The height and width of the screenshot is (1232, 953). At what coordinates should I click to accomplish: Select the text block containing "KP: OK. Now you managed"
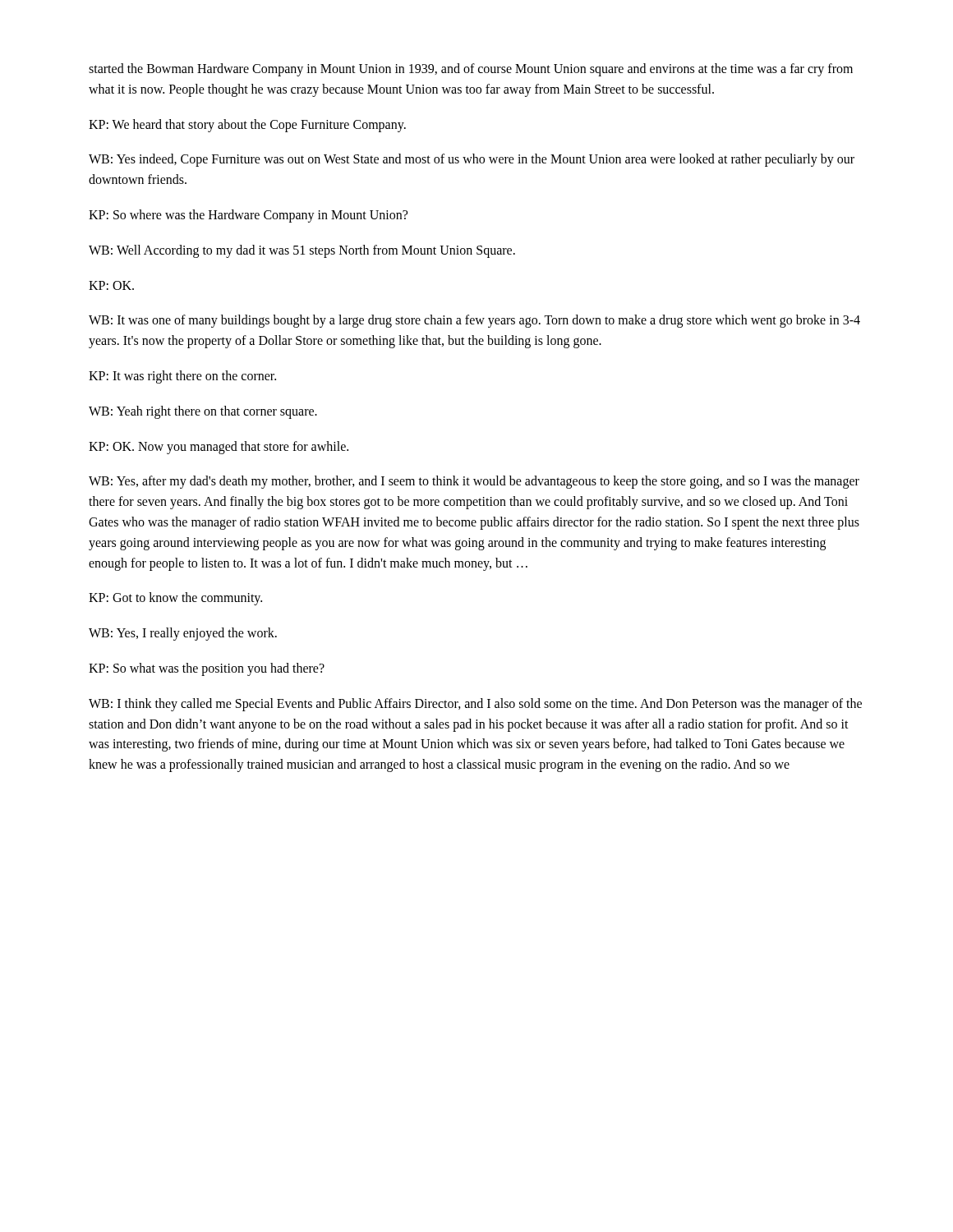pos(219,446)
